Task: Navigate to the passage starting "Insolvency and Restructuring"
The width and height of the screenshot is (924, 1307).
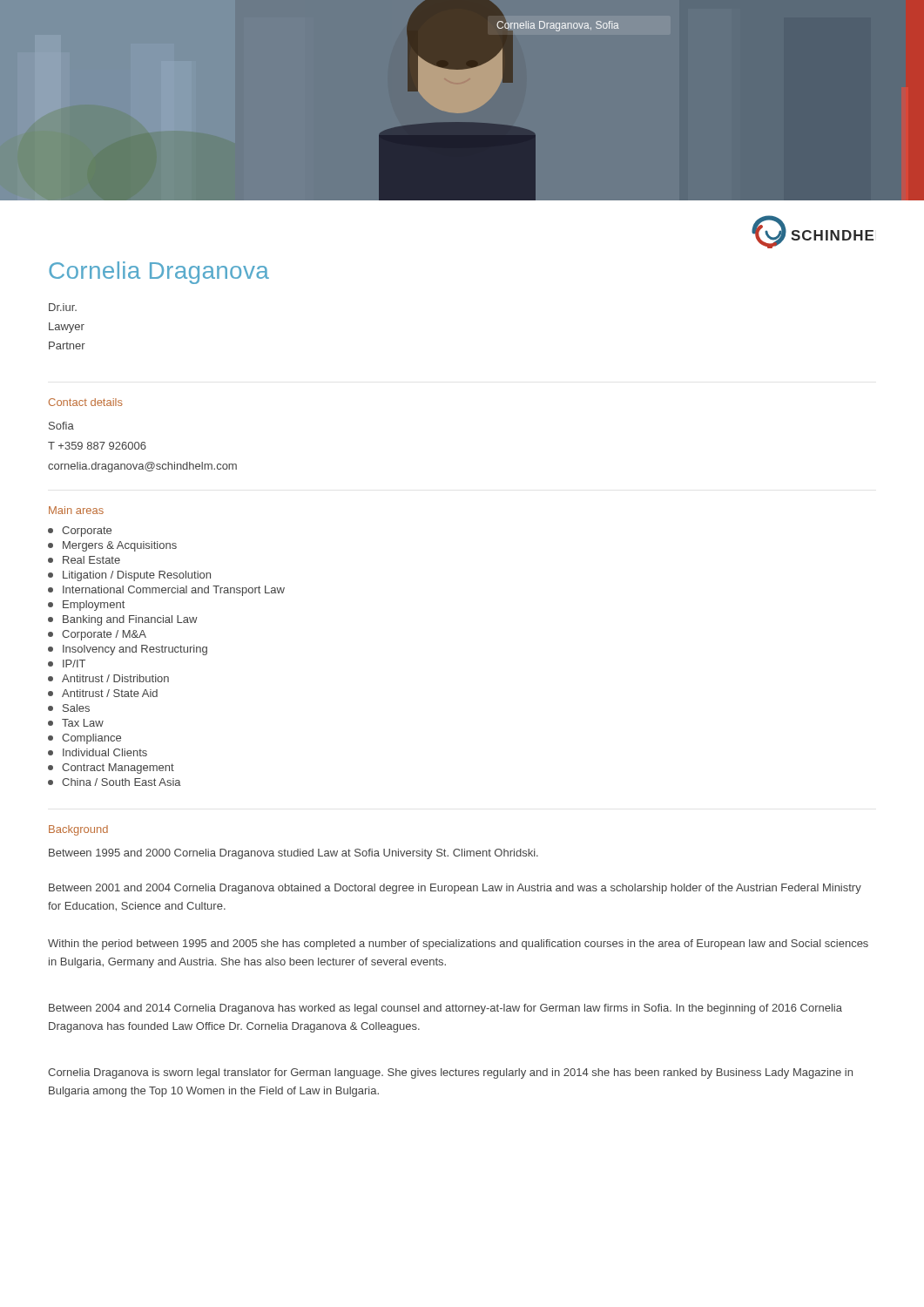Action: (128, 649)
